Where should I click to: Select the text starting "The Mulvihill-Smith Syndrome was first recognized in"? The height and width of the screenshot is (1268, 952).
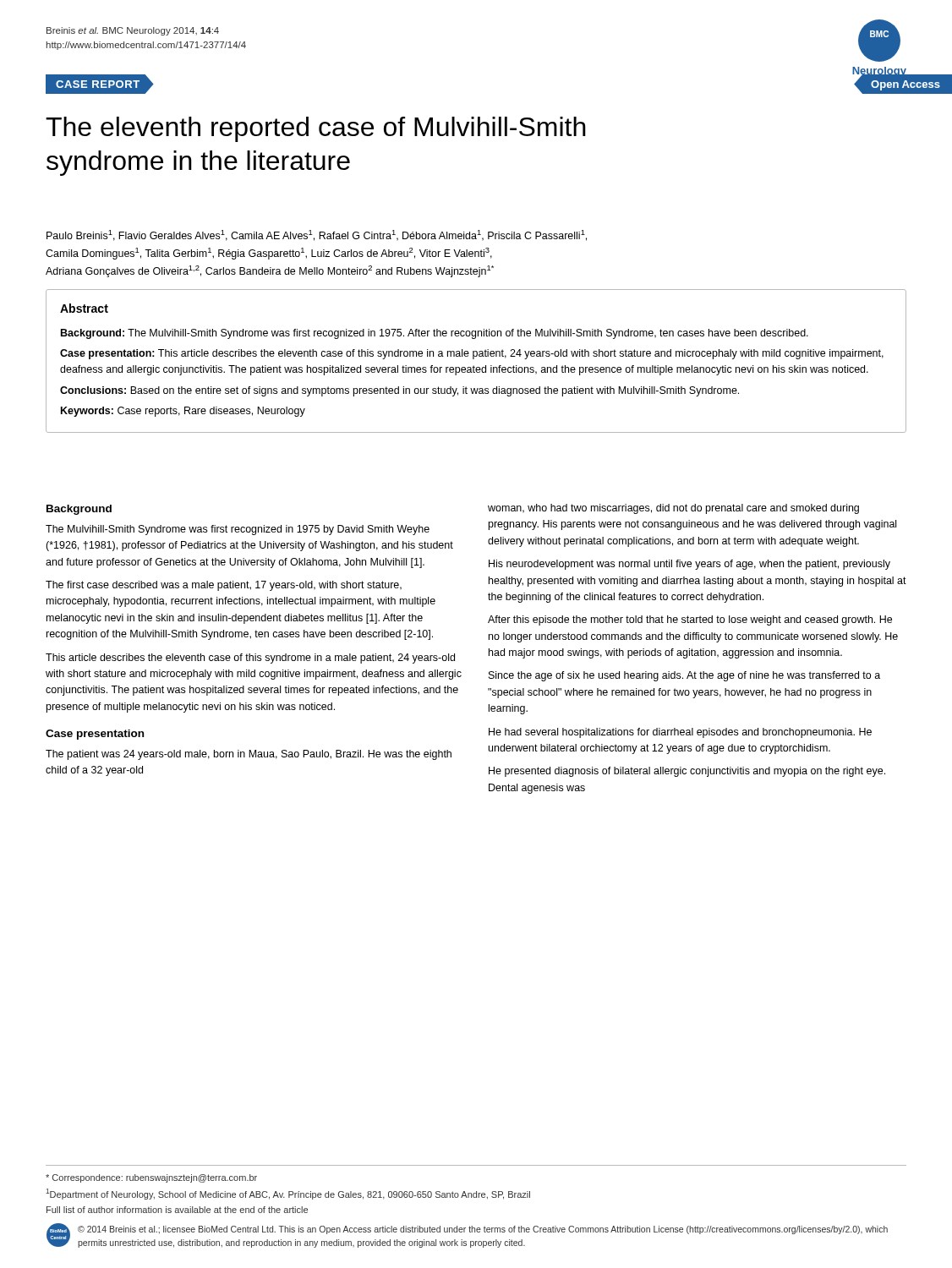pos(249,545)
